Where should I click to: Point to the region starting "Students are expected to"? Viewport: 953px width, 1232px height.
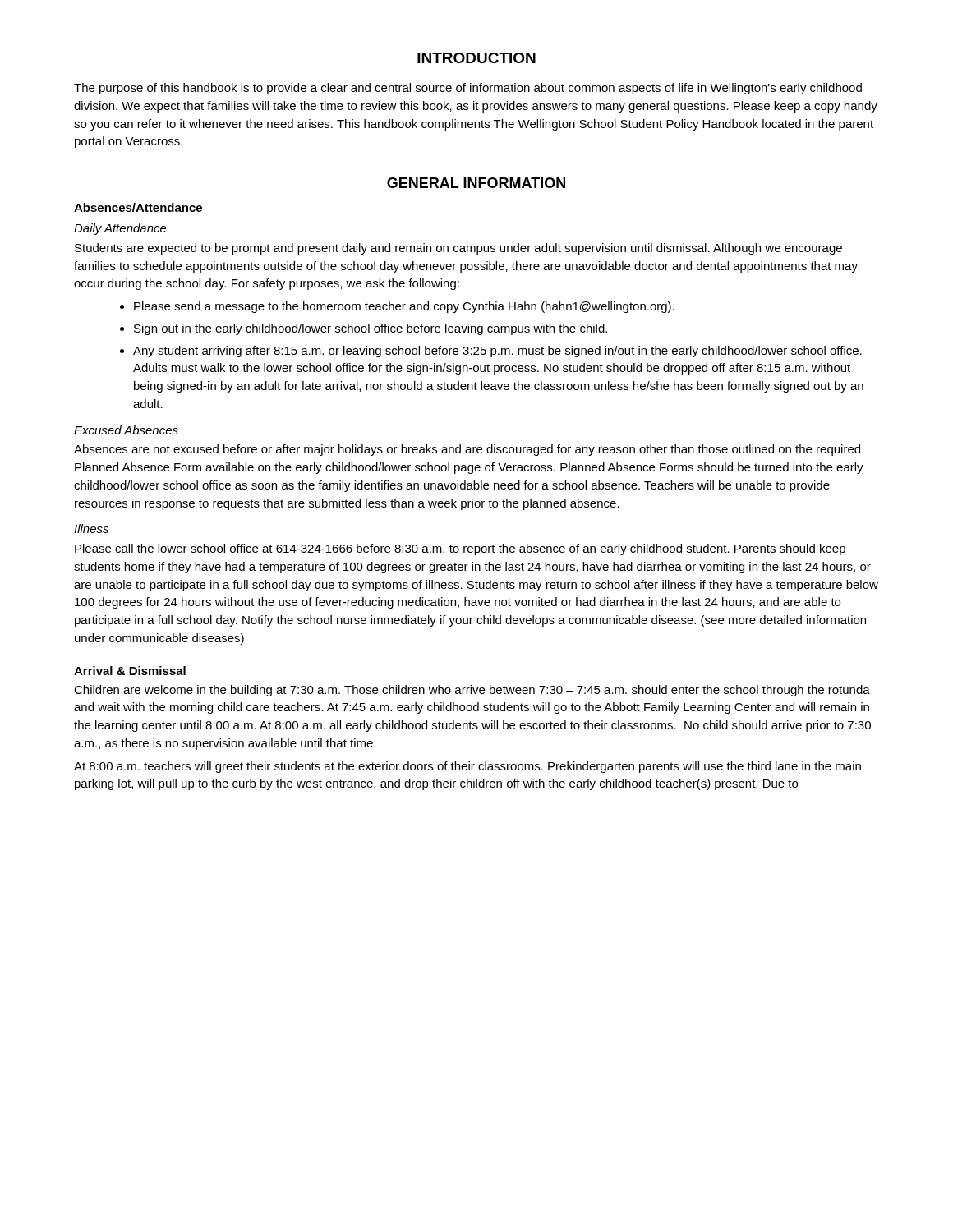466,265
